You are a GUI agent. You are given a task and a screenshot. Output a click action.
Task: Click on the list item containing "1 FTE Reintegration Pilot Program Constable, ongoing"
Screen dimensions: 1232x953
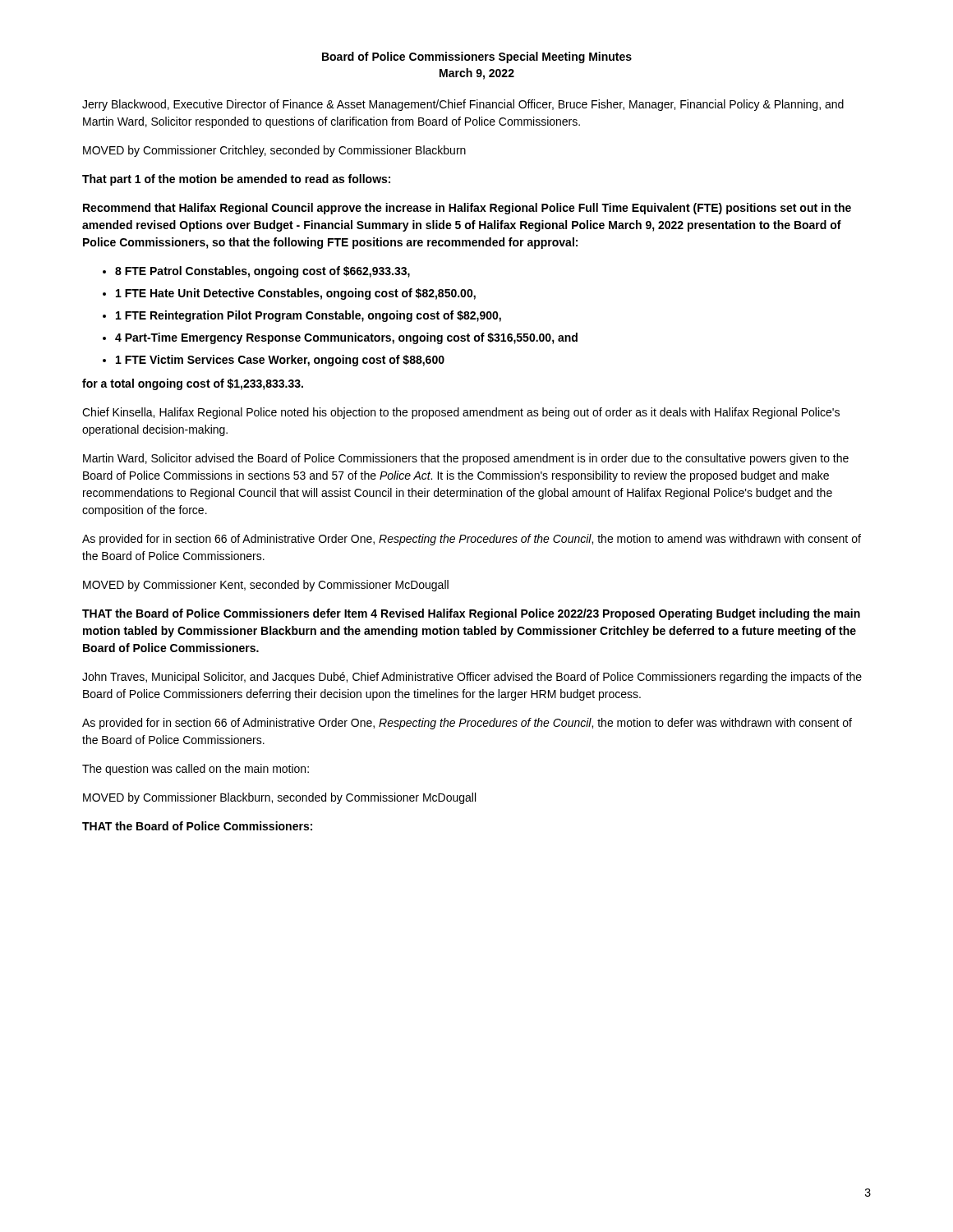pos(308,316)
